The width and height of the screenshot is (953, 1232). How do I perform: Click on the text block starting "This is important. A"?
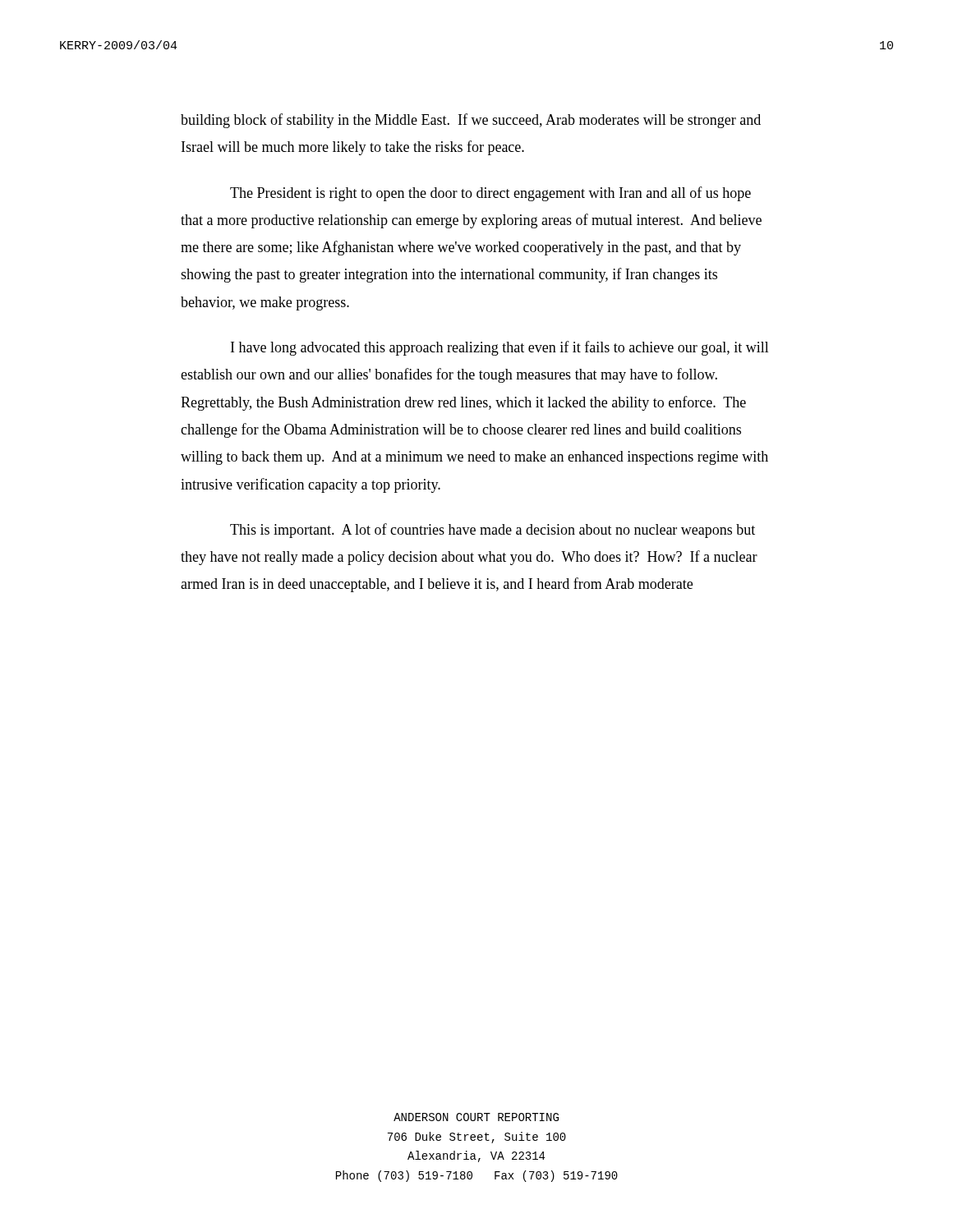469,557
